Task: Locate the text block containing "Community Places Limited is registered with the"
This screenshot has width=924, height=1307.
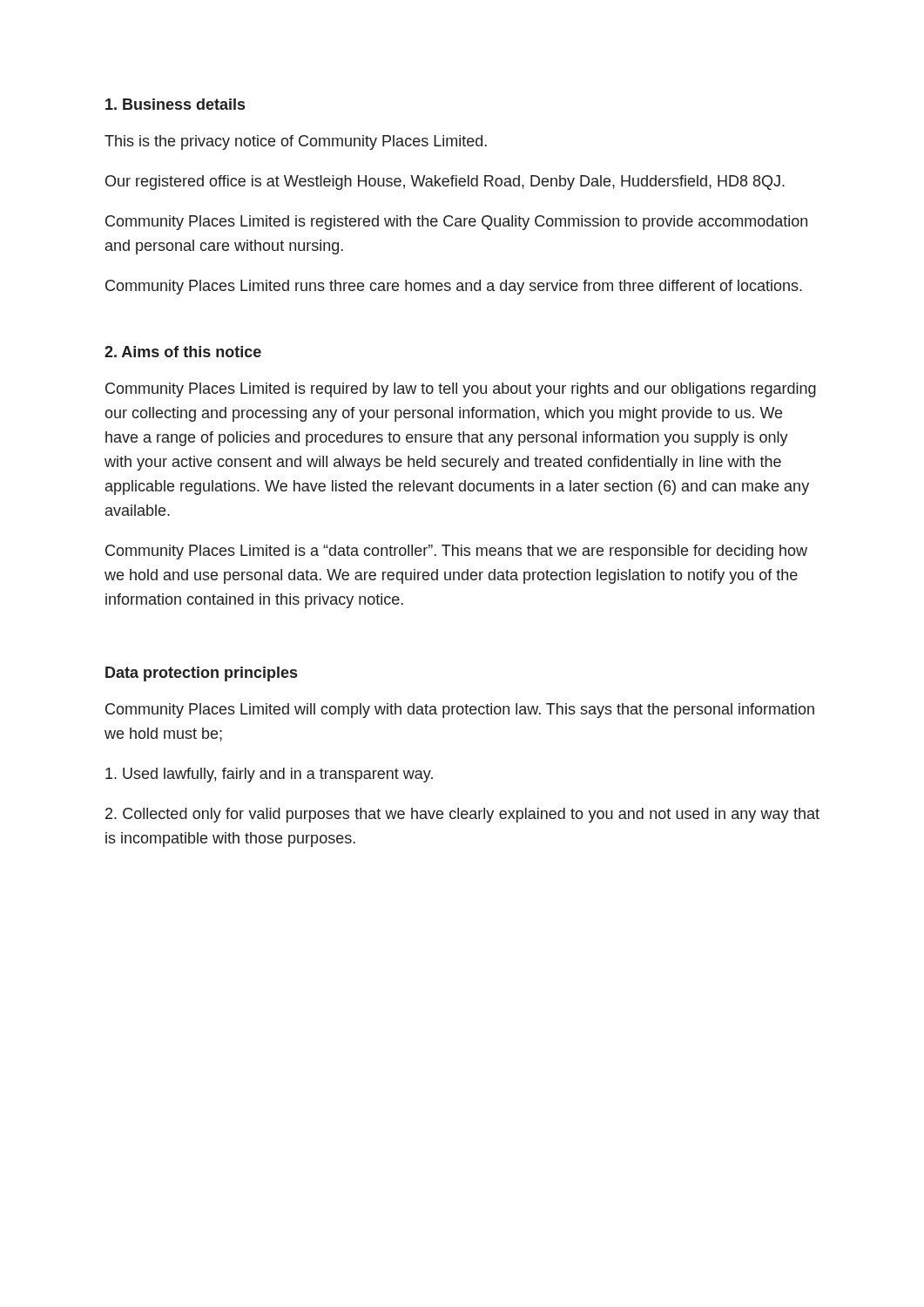Action: click(x=457, y=233)
